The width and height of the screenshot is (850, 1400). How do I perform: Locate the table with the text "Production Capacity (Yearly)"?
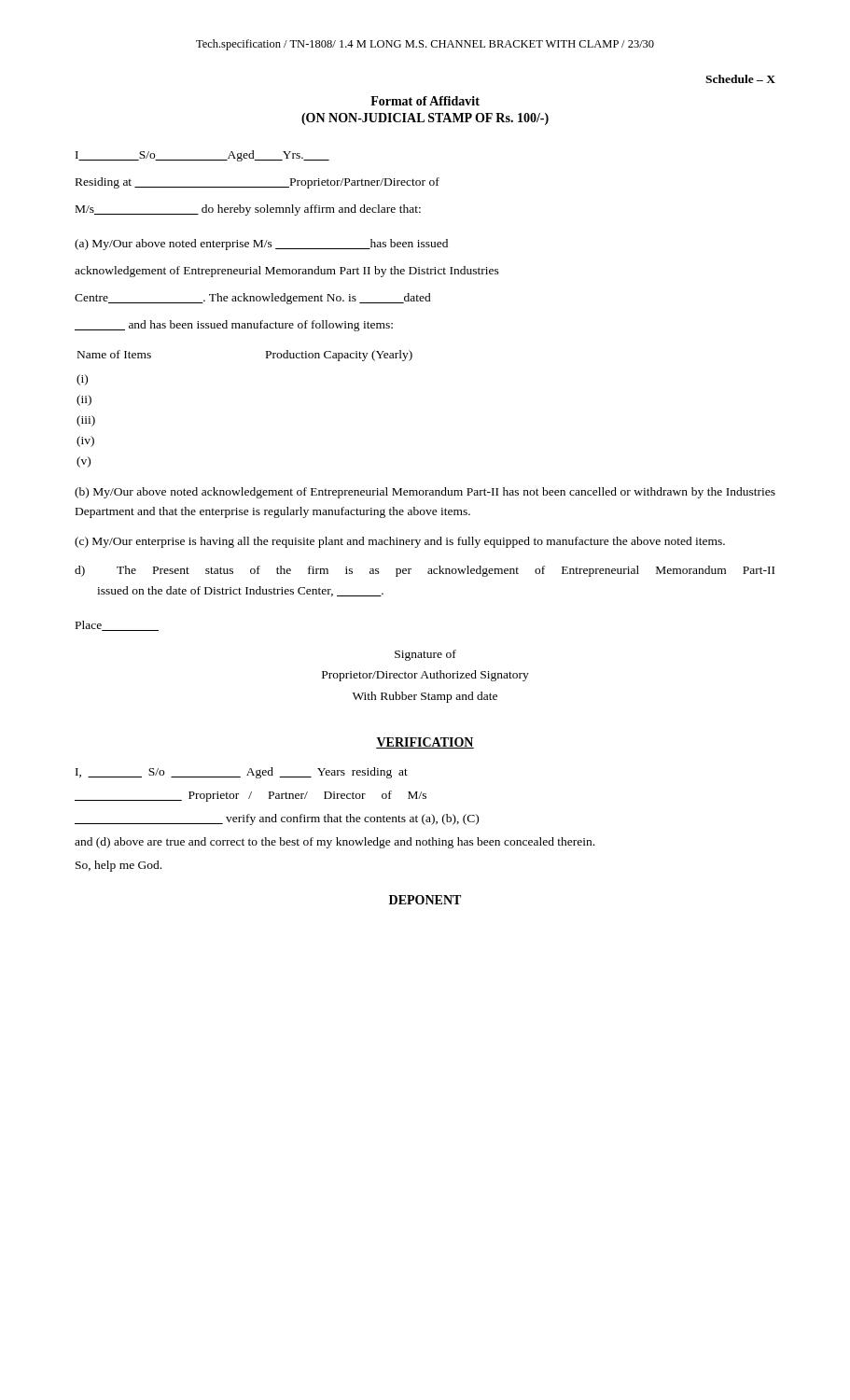click(425, 407)
